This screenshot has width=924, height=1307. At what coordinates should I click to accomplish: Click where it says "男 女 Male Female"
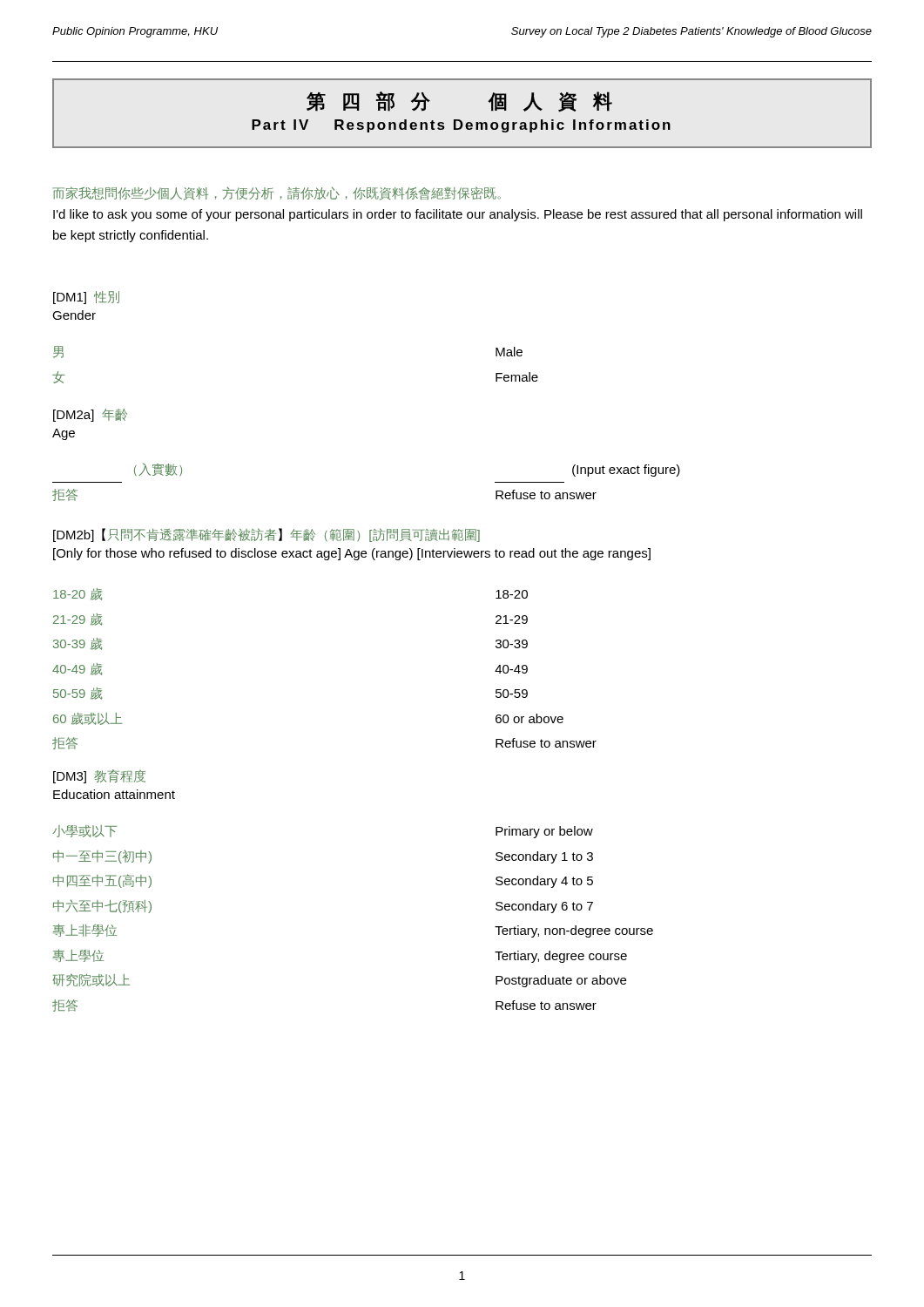(58, 352)
